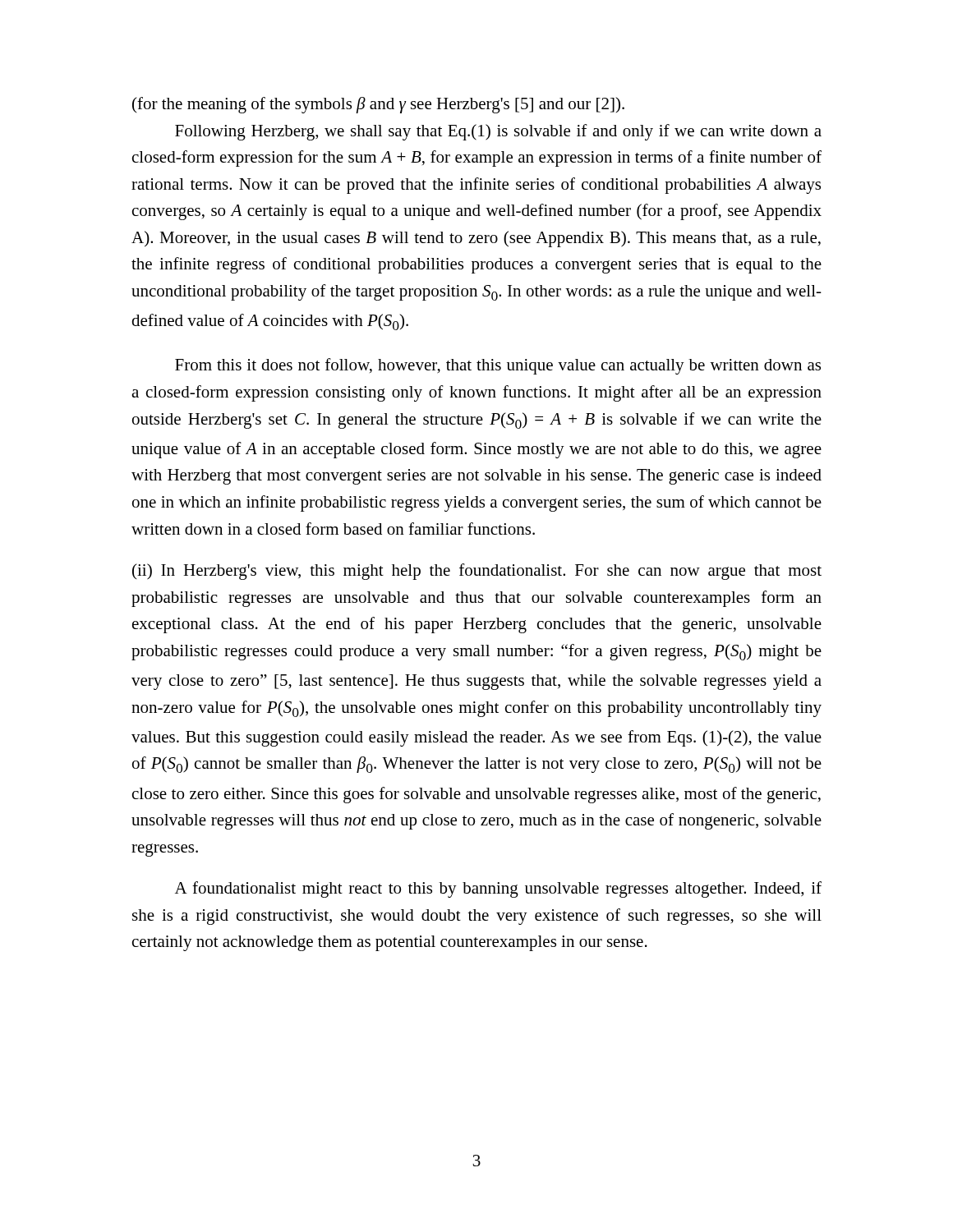The width and height of the screenshot is (953, 1232).
Task: Find the text block with the text "A foundationalist might react to this by banning"
Action: 476,915
